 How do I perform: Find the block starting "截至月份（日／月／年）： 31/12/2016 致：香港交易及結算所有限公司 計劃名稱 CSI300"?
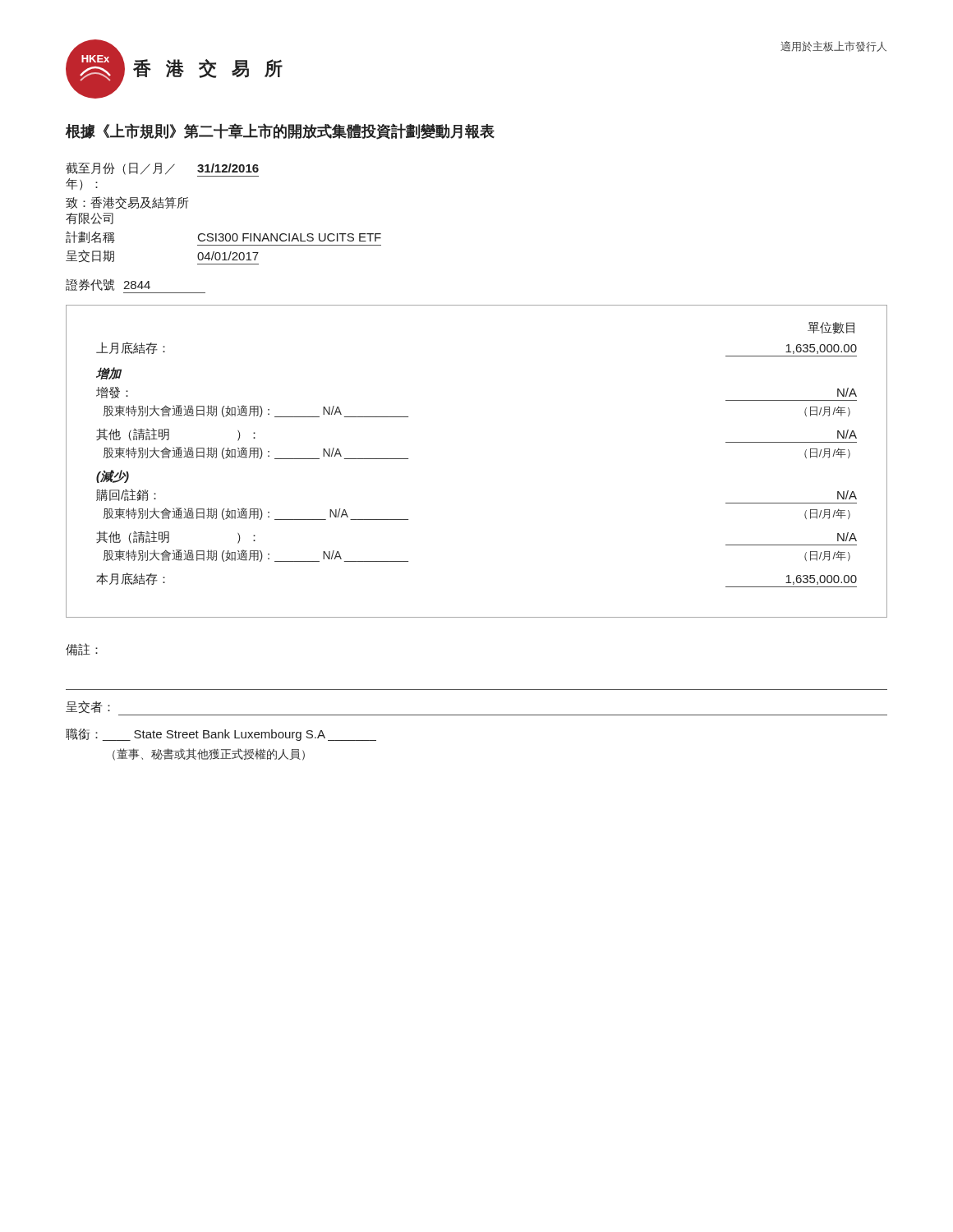[162, 170]
